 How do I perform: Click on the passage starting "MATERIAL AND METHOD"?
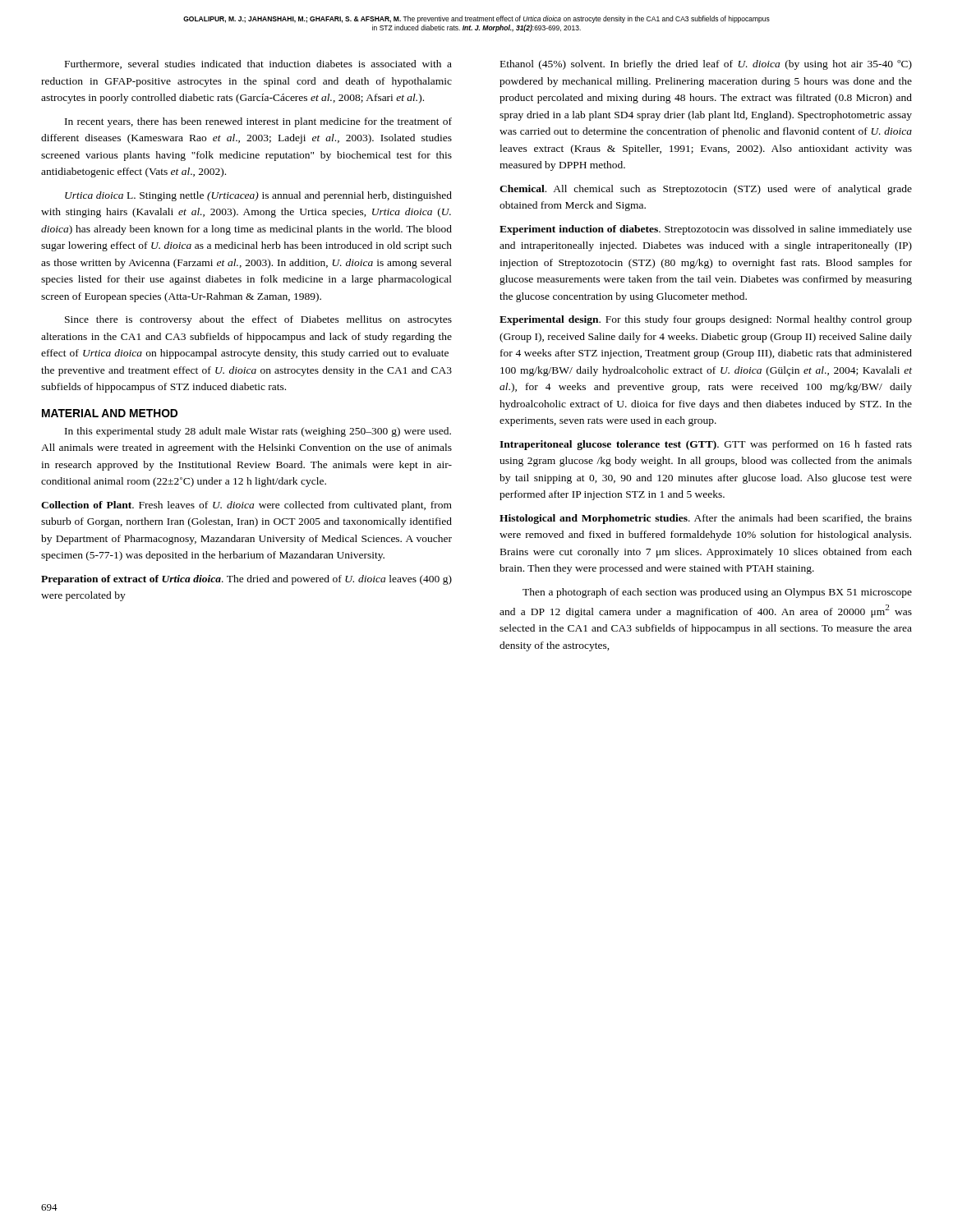(110, 413)
